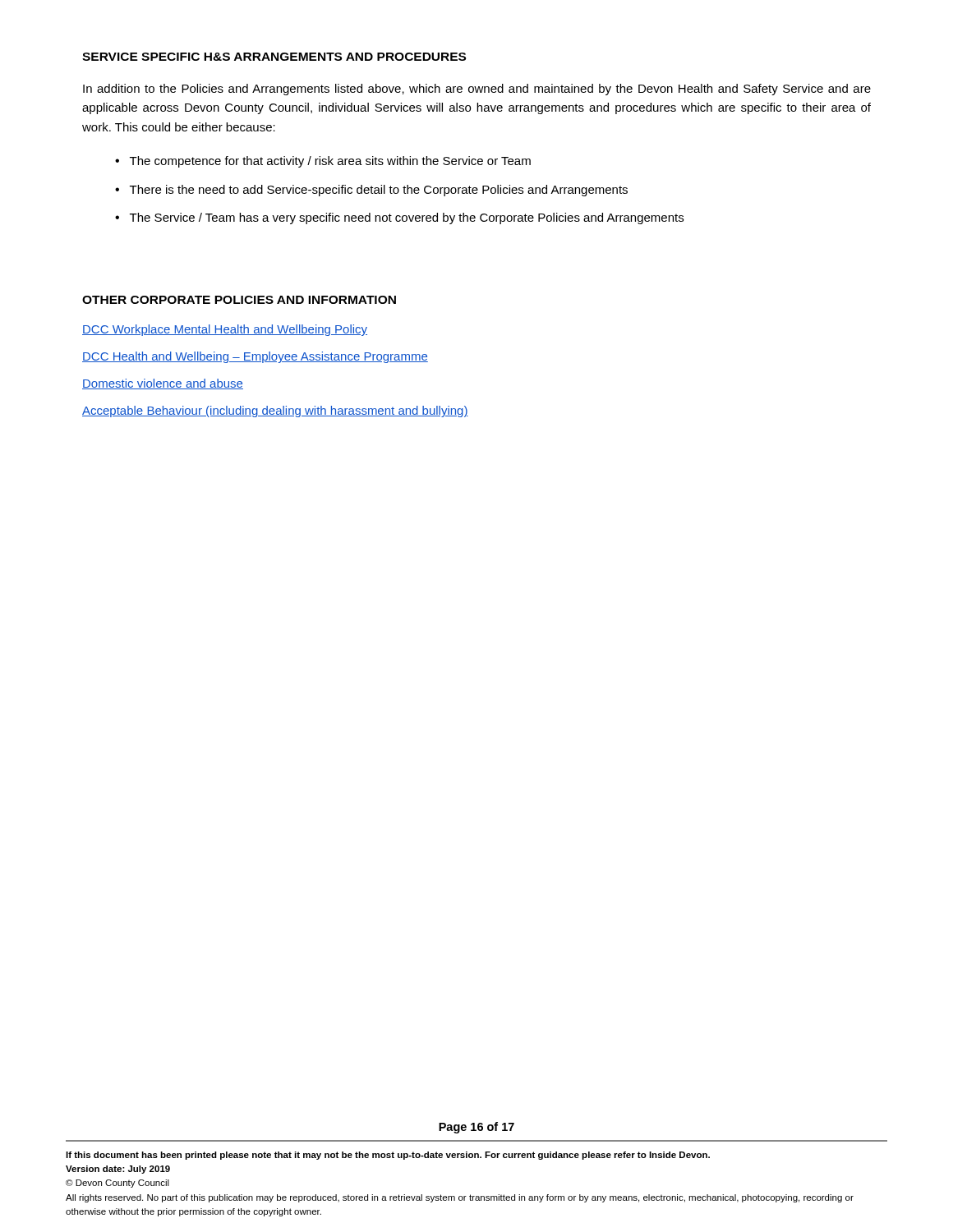Where is the passage that starts "Acceptable Behaviour (including"?
Image resolution: width=953 pixels, height=1232 pixels.
tap(275, 410)
